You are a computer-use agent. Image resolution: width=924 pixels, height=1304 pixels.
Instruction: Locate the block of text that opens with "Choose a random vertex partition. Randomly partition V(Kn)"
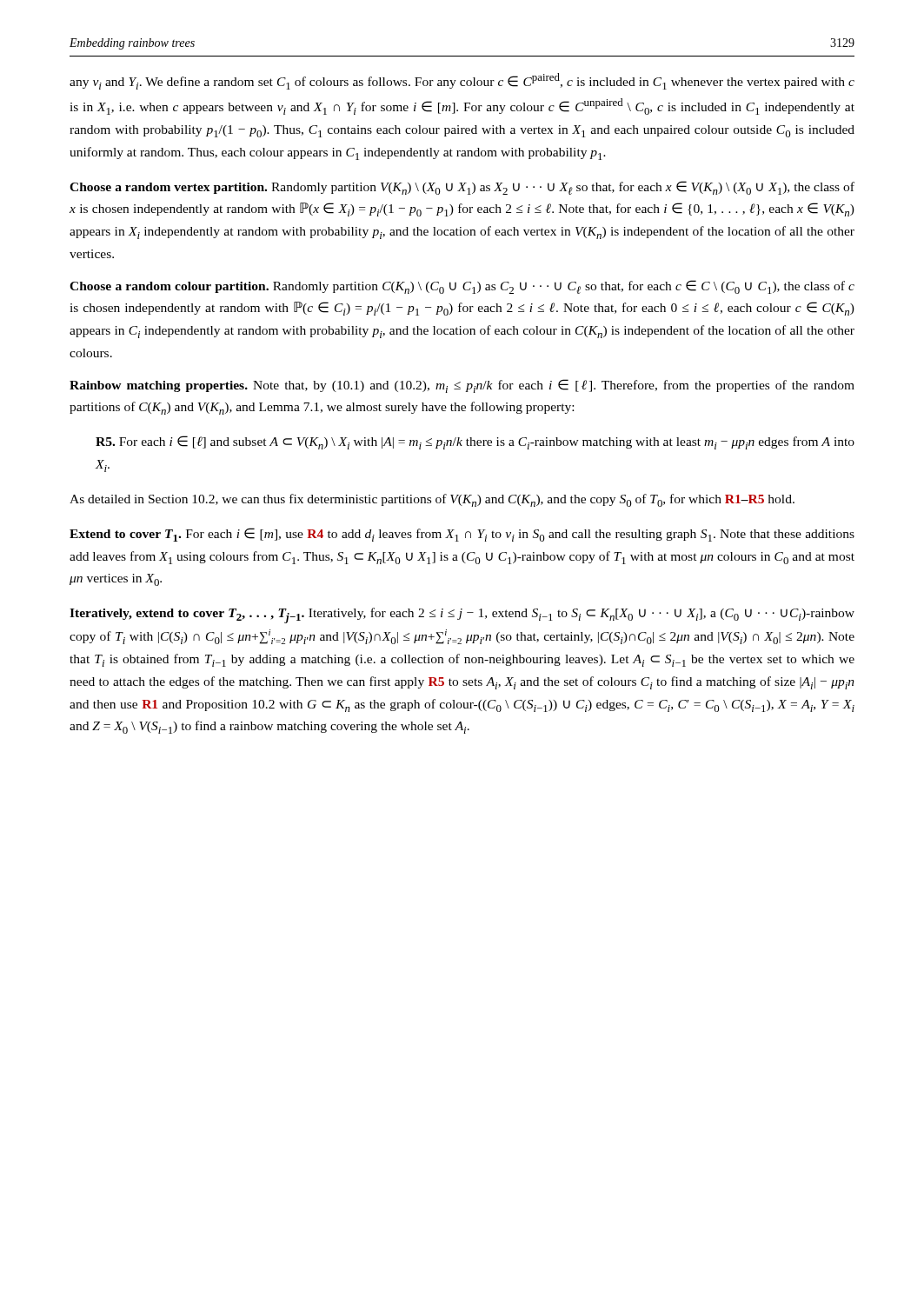click(462, 221)
